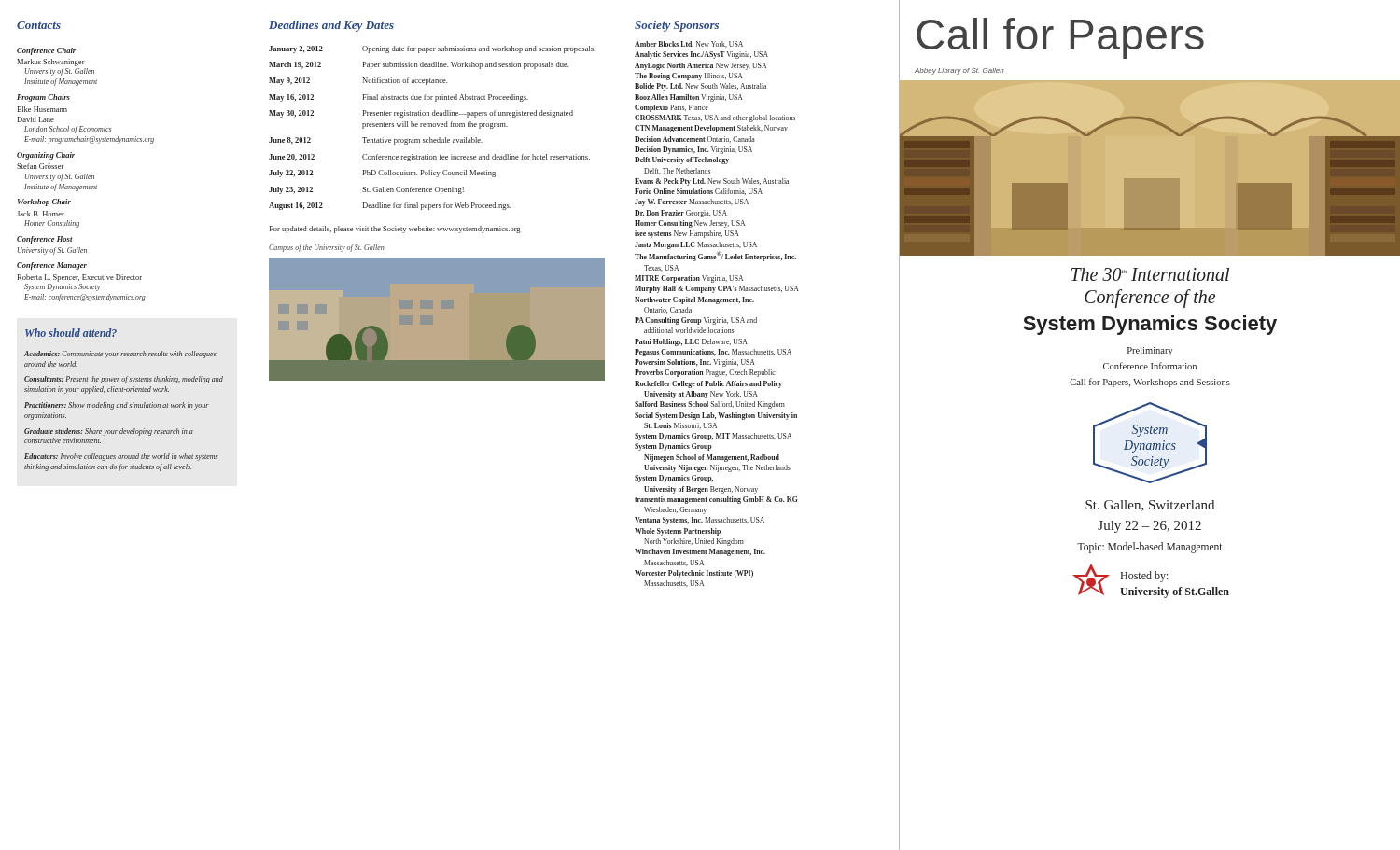This screenshot has width=1400, height=850.
Task: Point to the text starting "Amber Blocks Ltd. New"
Action: [762, 315]
